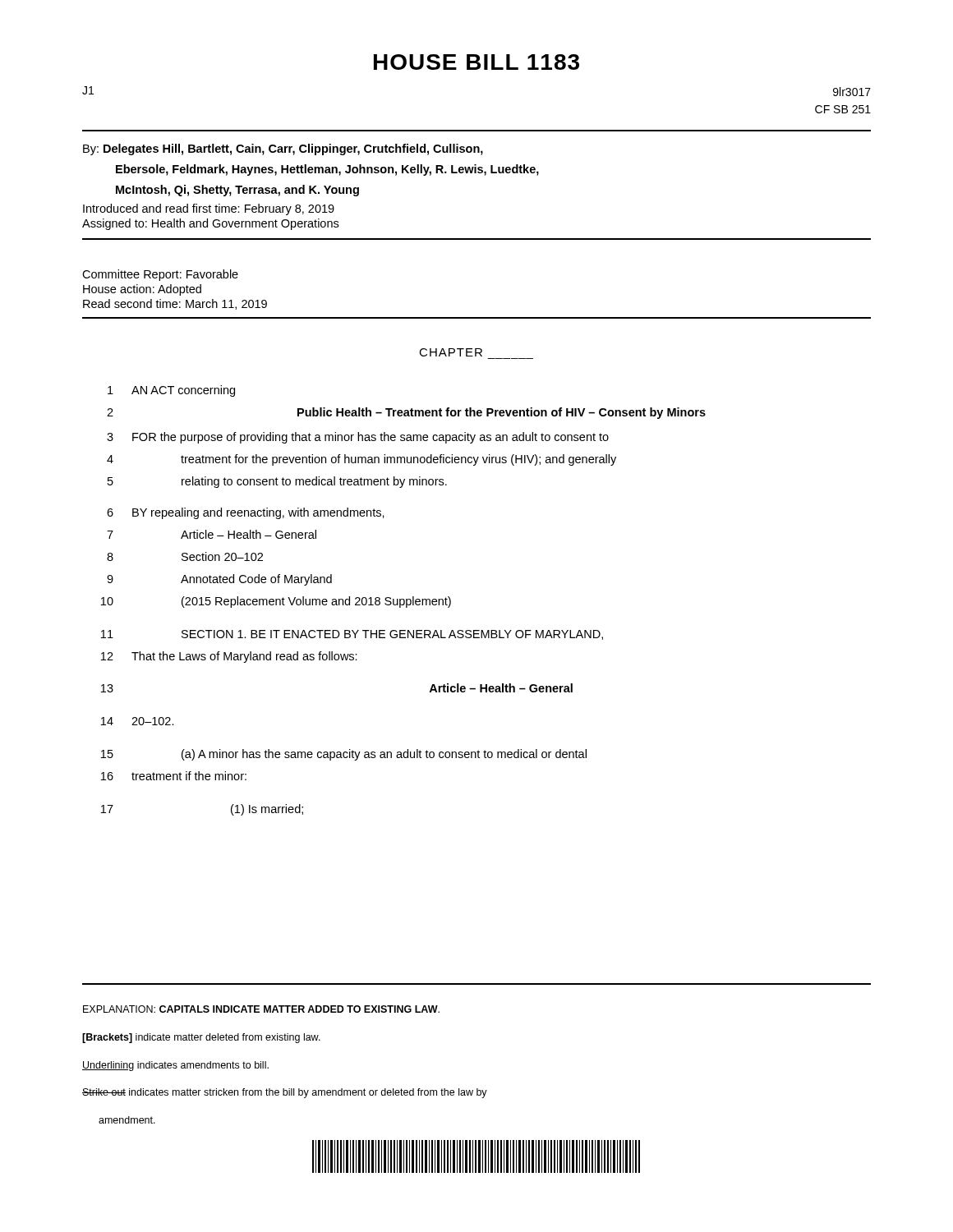Click on the text block starting "5 relating to consent to medical treatment"
The image size is (953, 1232).
pos(277,482)
